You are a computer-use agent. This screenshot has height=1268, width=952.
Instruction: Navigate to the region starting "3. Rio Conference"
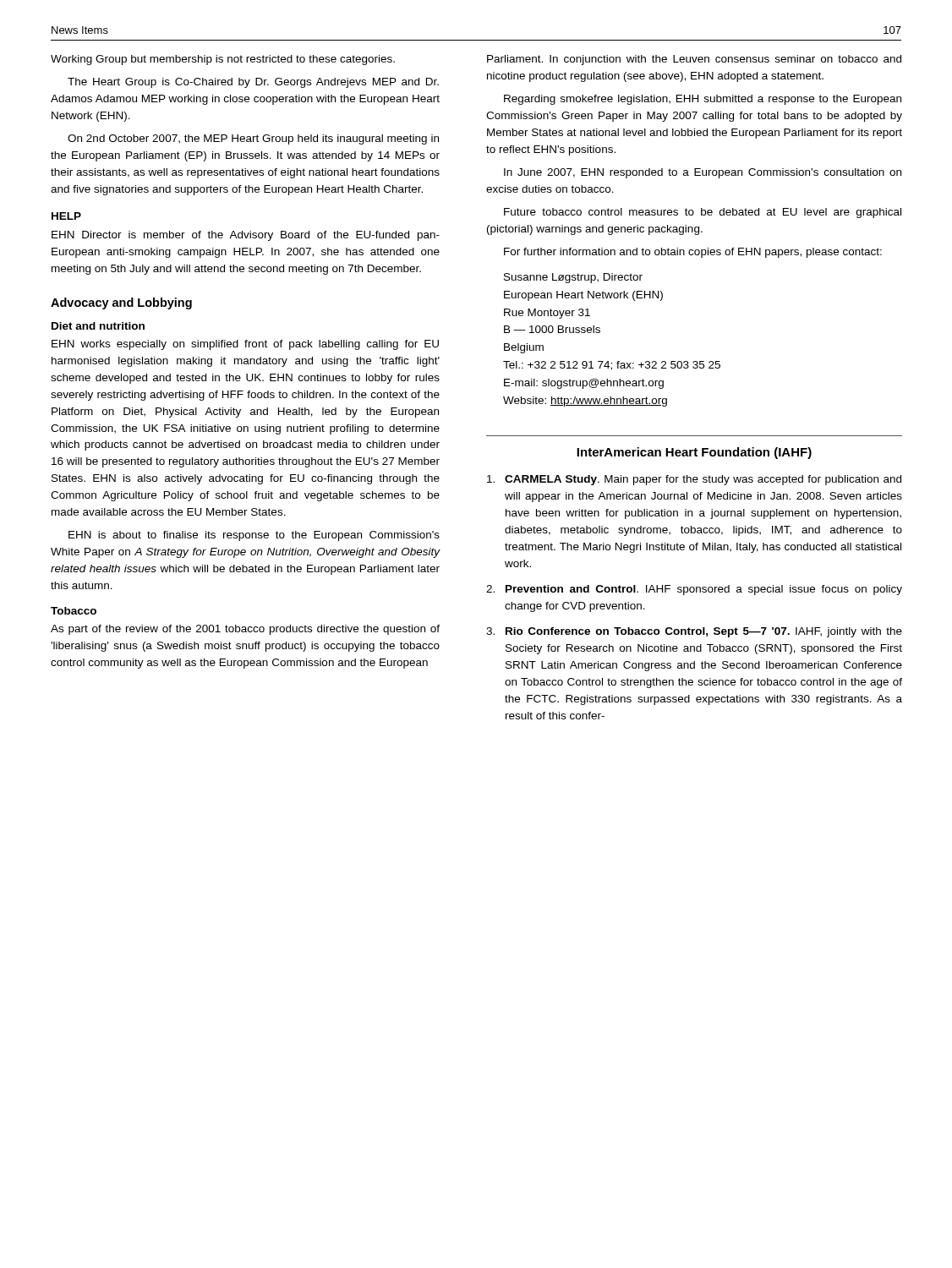[694, 673]
